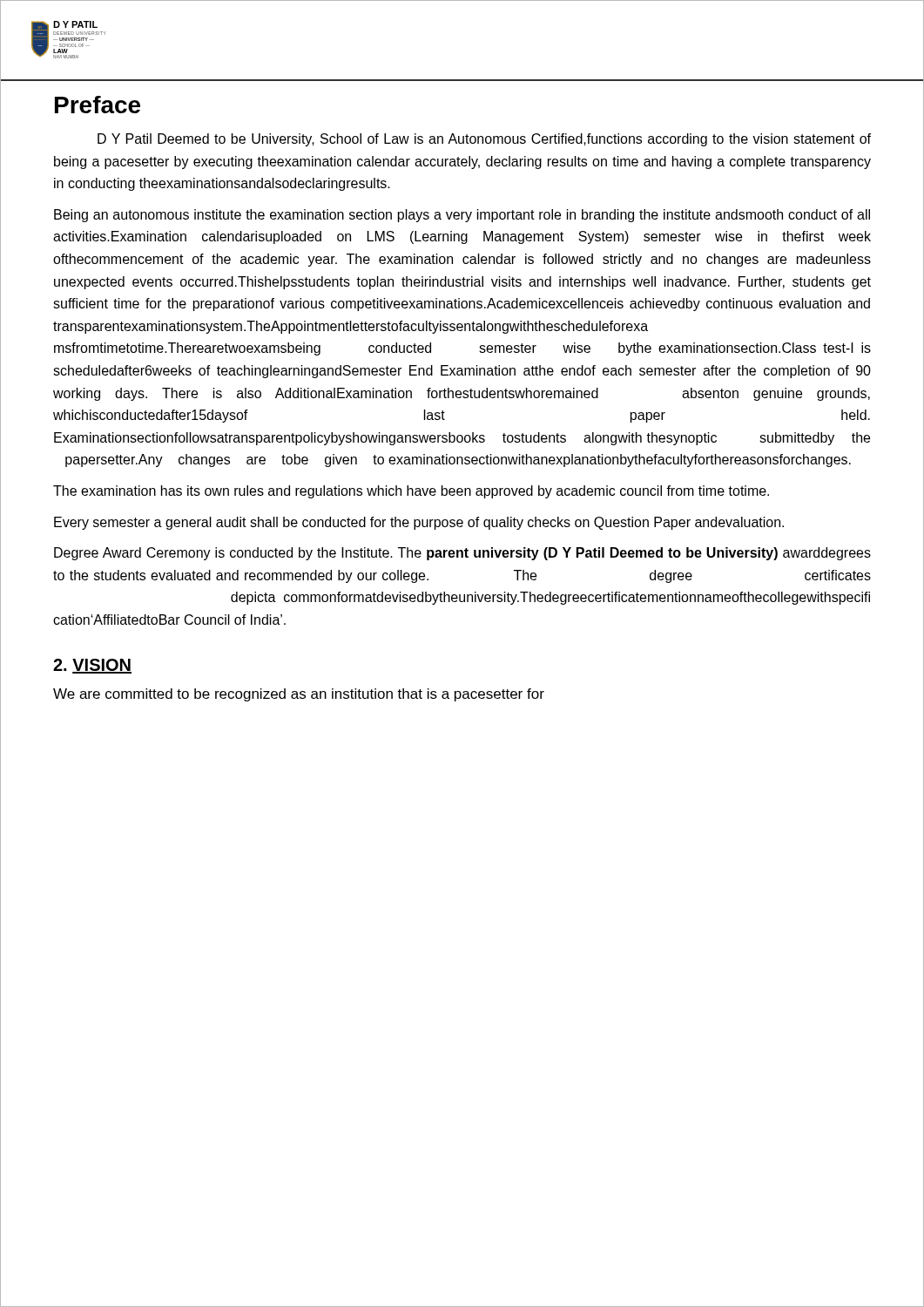924x1307 pixels.
Task: Click on the text block containing "D Y Patil Deemed to be University, School"
Action: pyautogui.click(x=462, y=161)
